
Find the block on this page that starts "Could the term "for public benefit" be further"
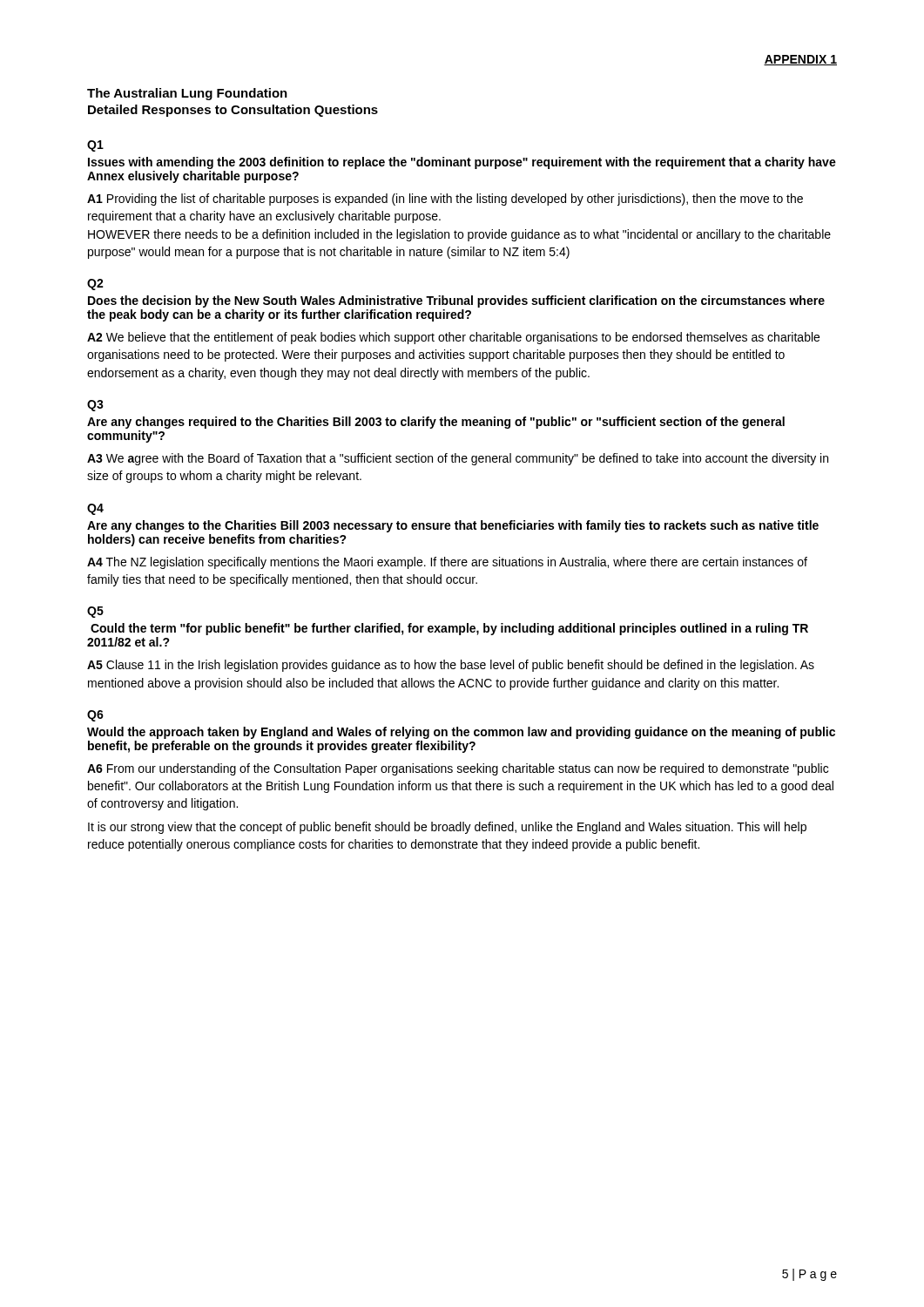(448, 635)
